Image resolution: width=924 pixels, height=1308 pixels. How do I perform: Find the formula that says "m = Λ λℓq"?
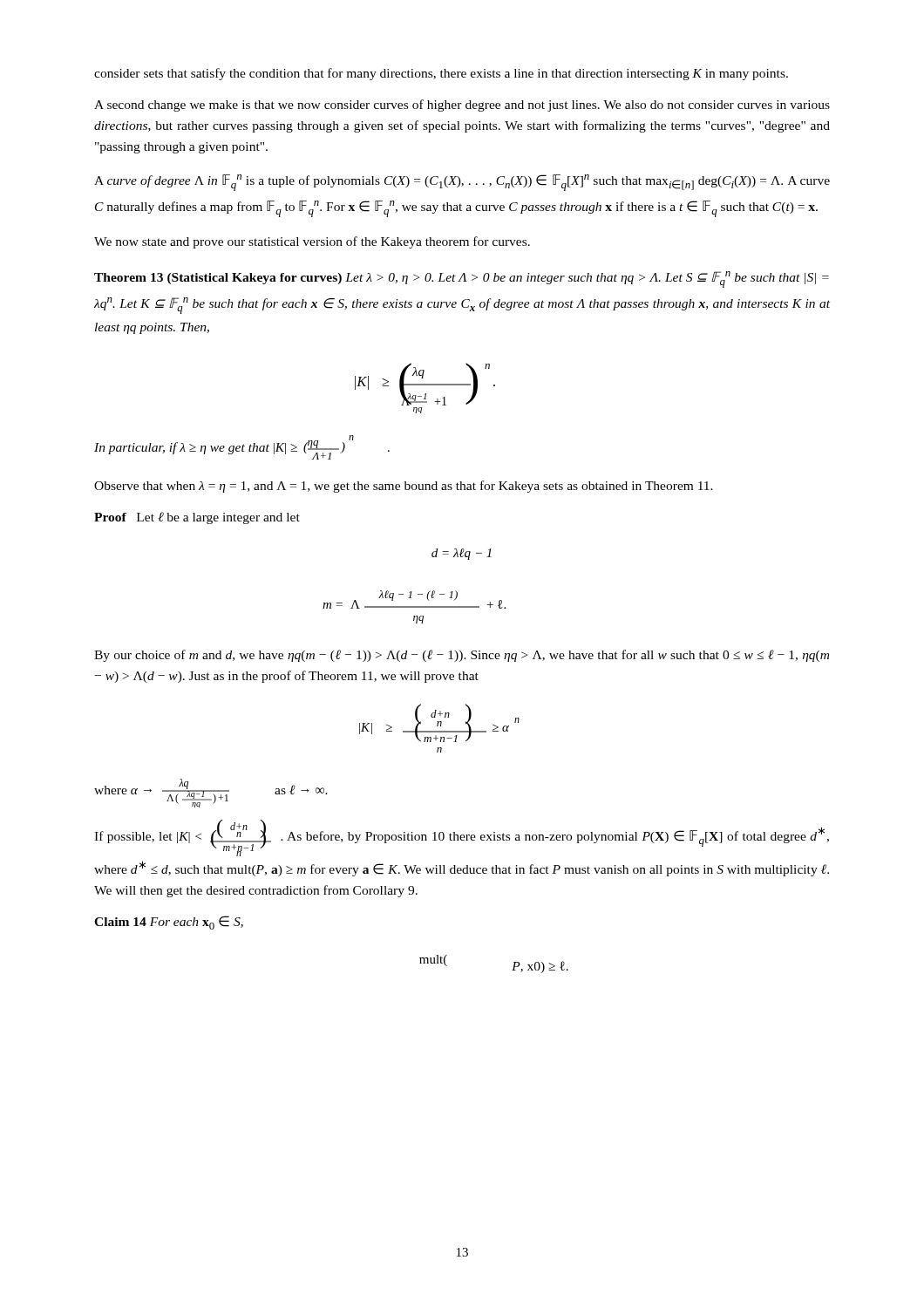pos(462,605)
